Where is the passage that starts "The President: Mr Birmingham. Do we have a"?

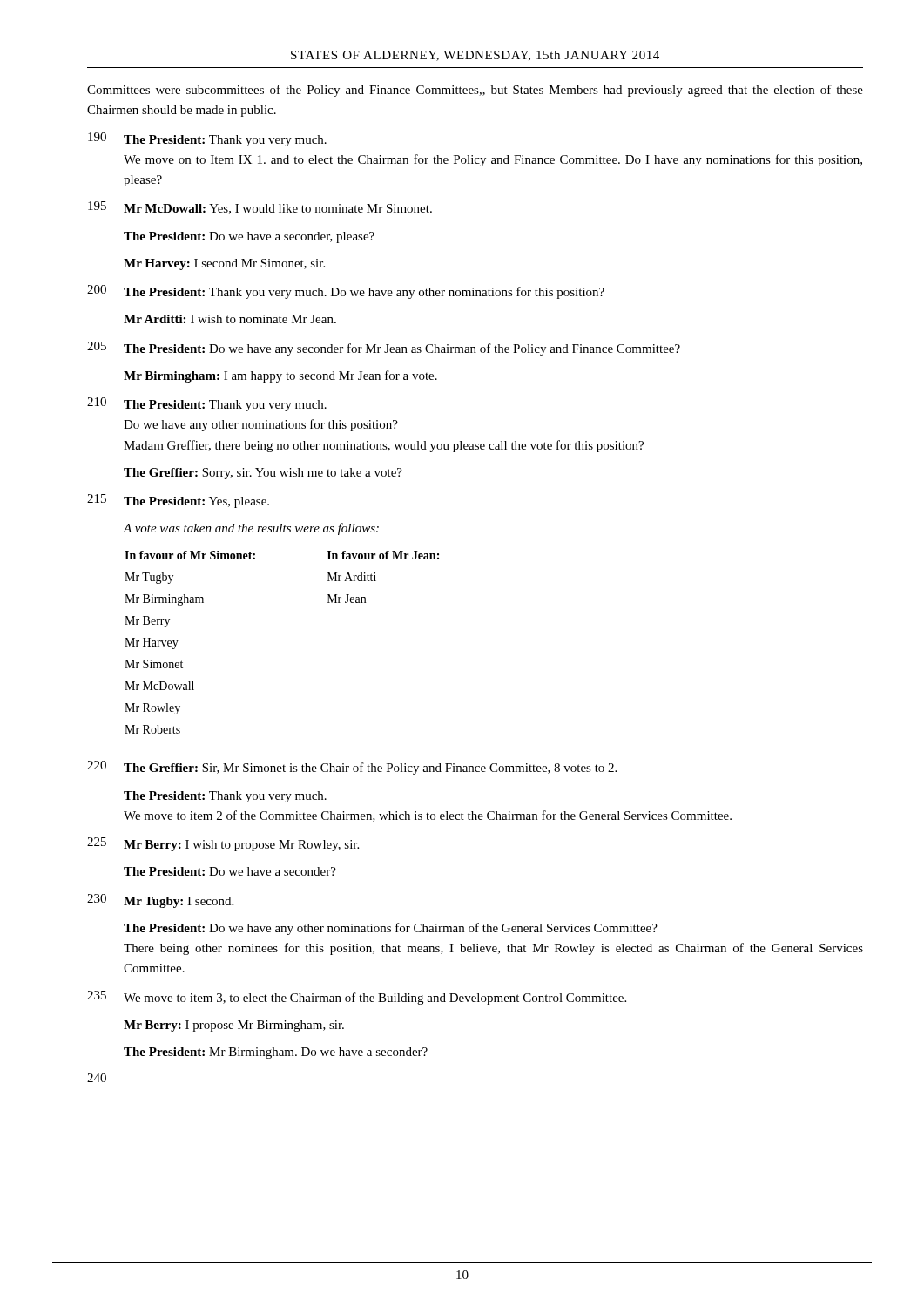tap(276, 1052)
